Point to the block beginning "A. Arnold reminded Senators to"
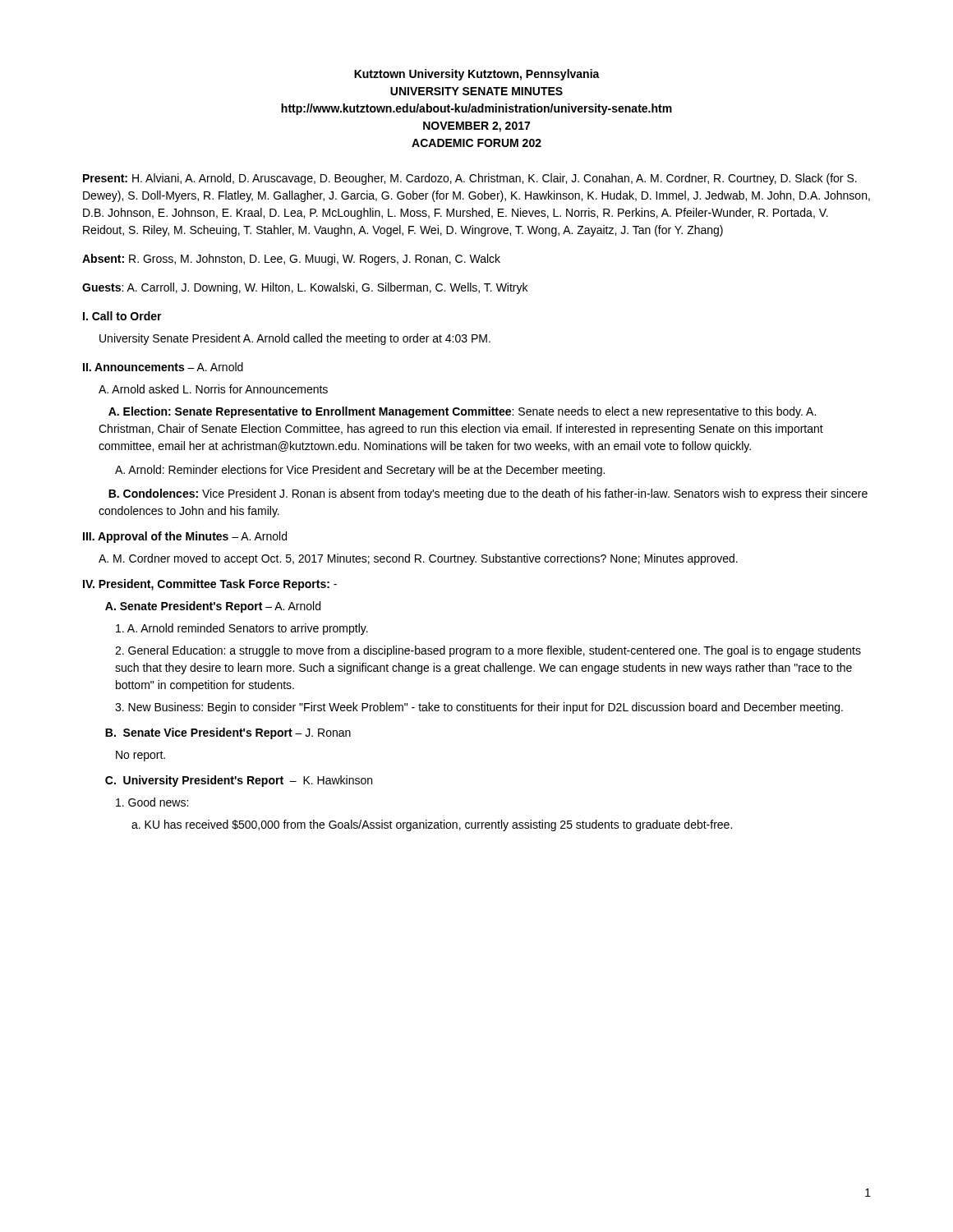This screenshot has height=1232, width=953. click(242, 629)
